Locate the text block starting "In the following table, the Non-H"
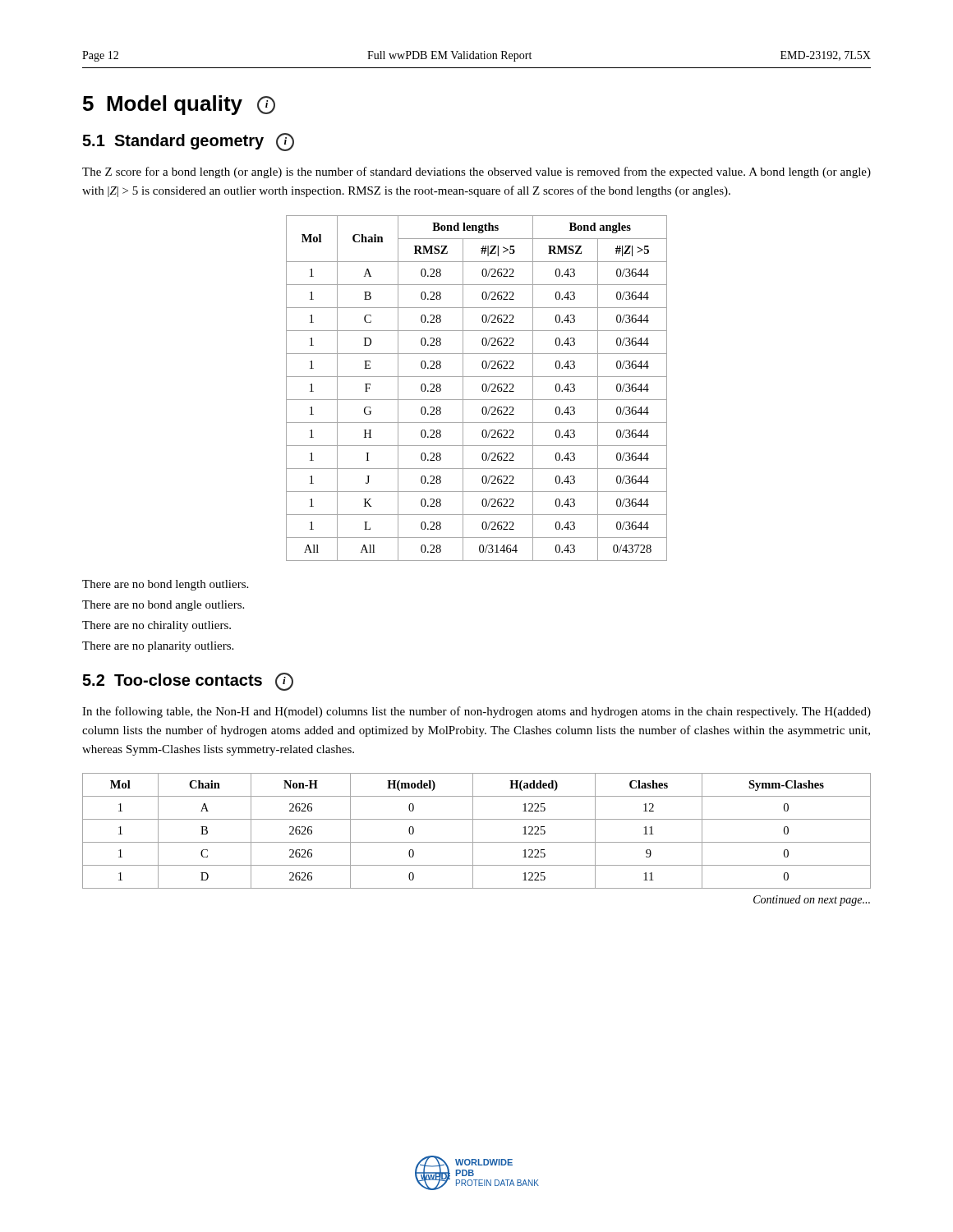The width and height of the screenshot is (953, 1232). (476, 731)
